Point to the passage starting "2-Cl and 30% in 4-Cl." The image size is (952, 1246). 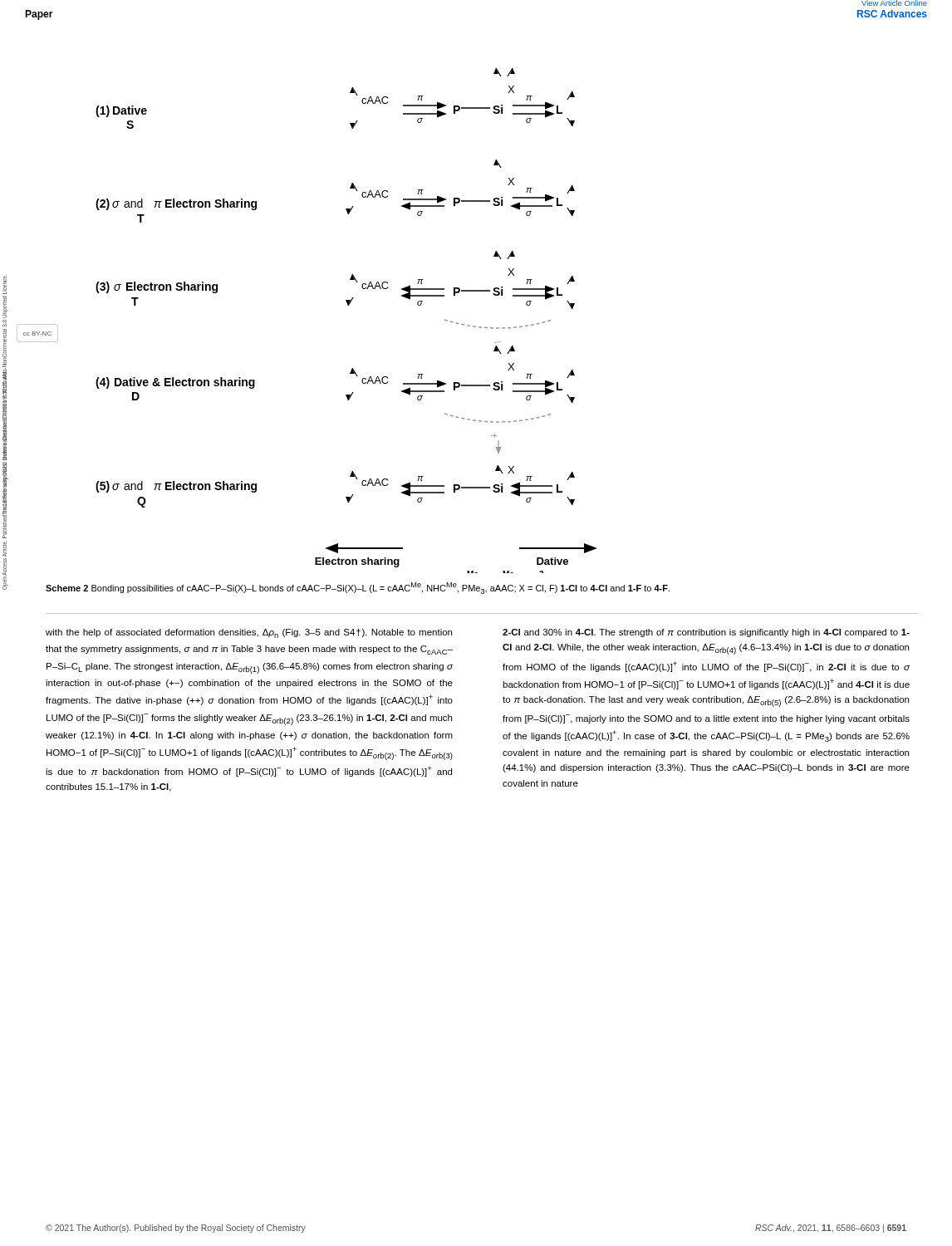pos(706,707)
